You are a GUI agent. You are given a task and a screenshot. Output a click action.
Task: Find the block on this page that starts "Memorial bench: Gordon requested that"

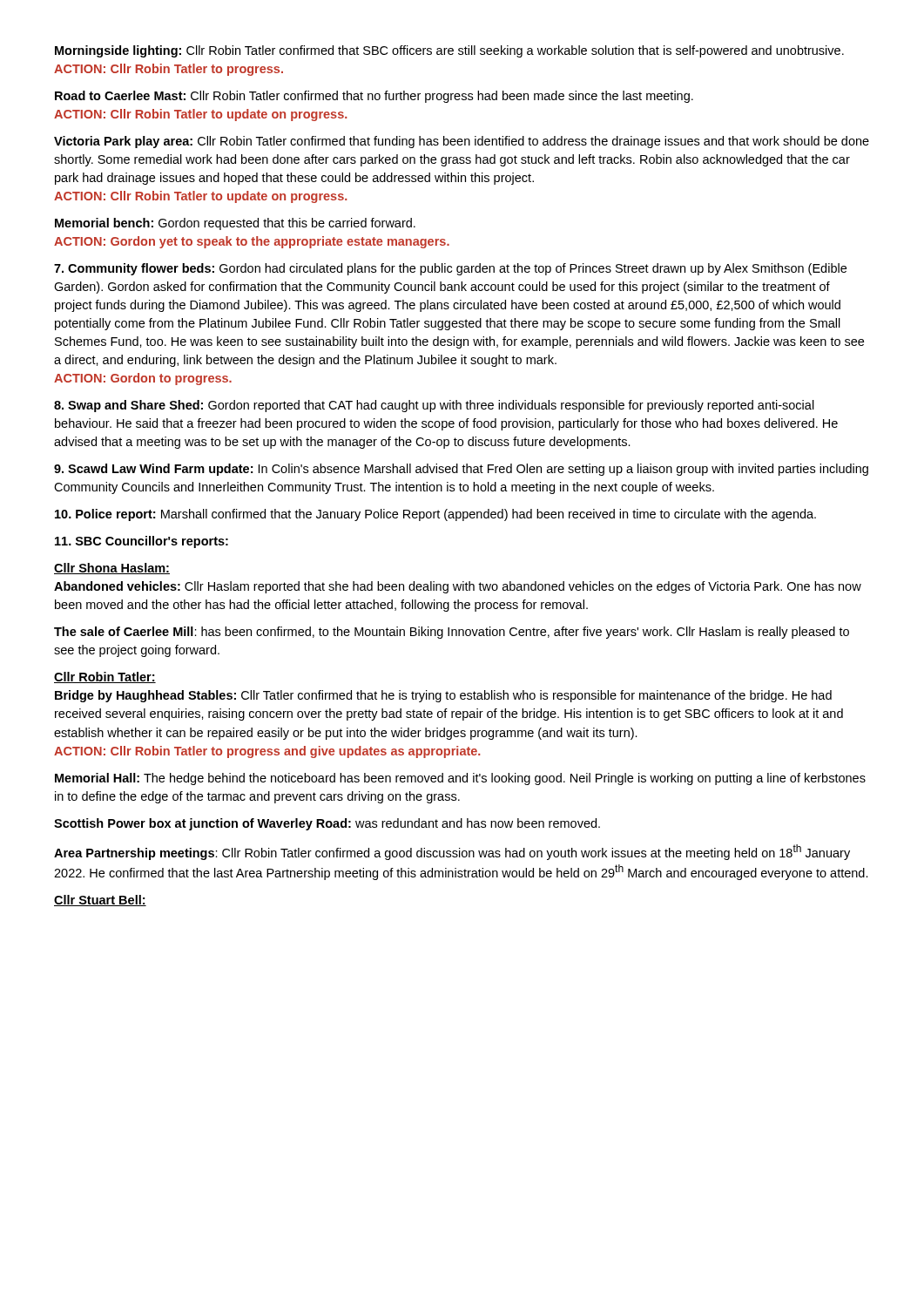252,232
